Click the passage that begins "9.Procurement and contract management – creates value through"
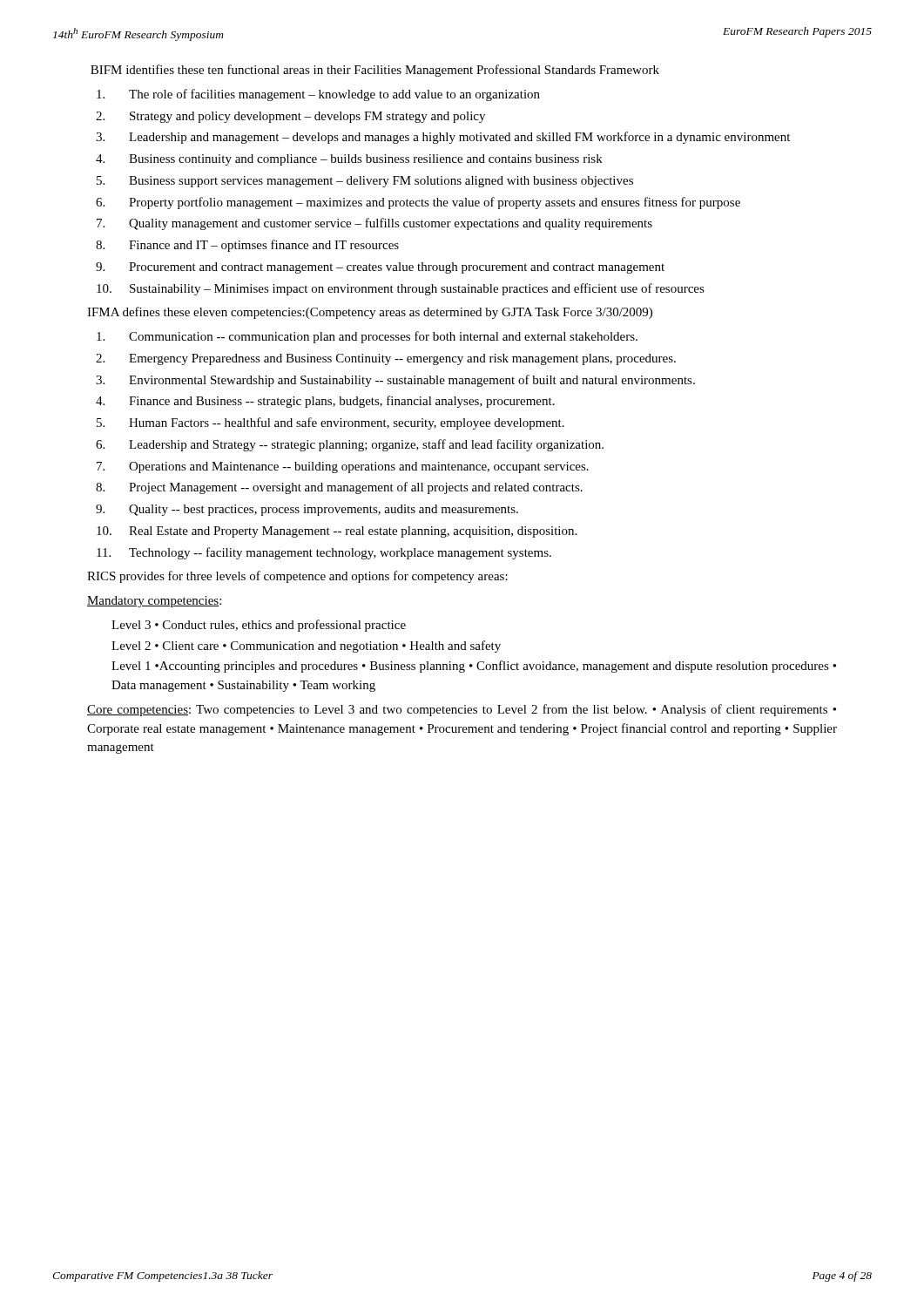This screenshot has height=1307, width=924. pos(462,267)
